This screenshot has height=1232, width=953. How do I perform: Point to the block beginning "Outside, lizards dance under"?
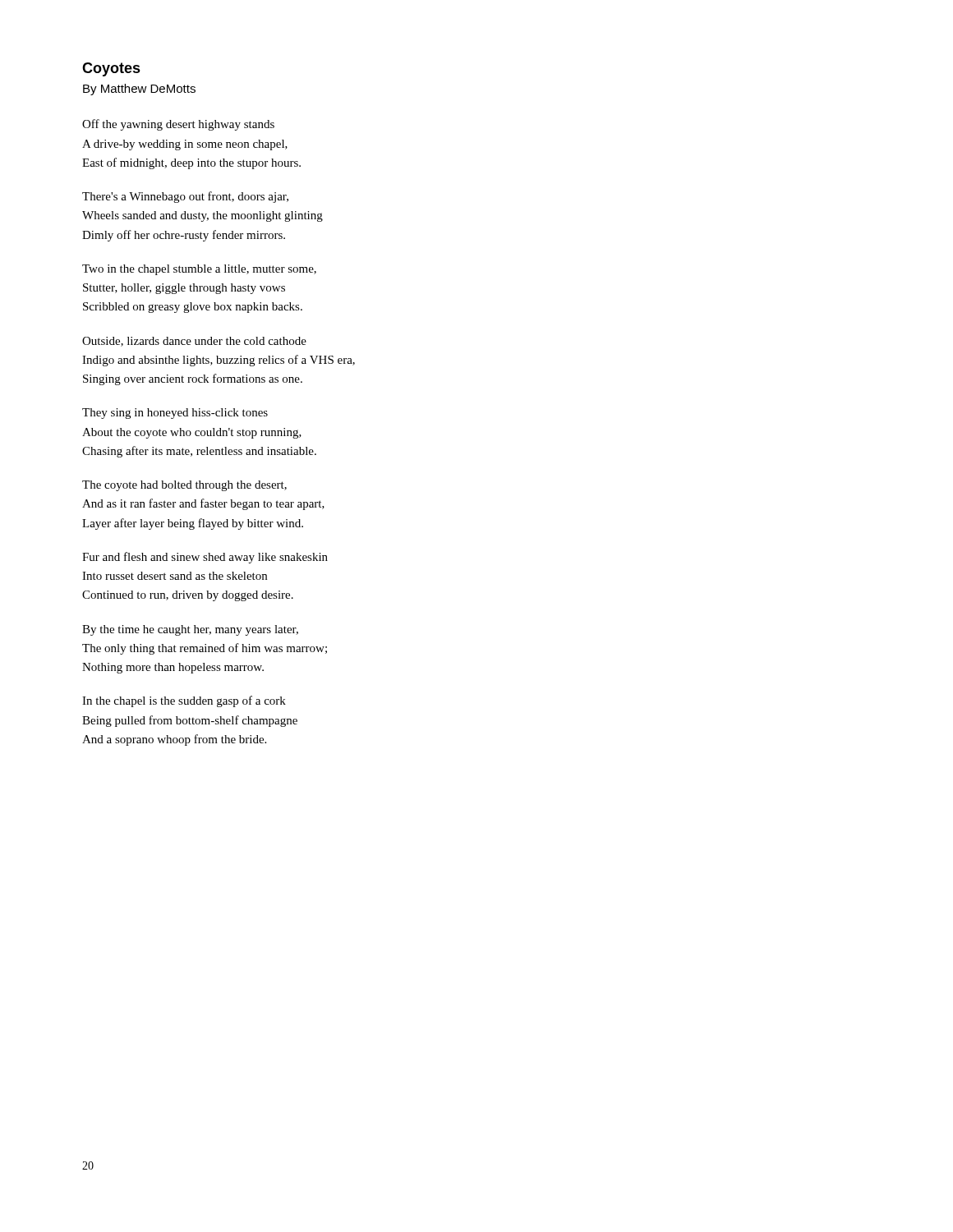tap(329, 360)
